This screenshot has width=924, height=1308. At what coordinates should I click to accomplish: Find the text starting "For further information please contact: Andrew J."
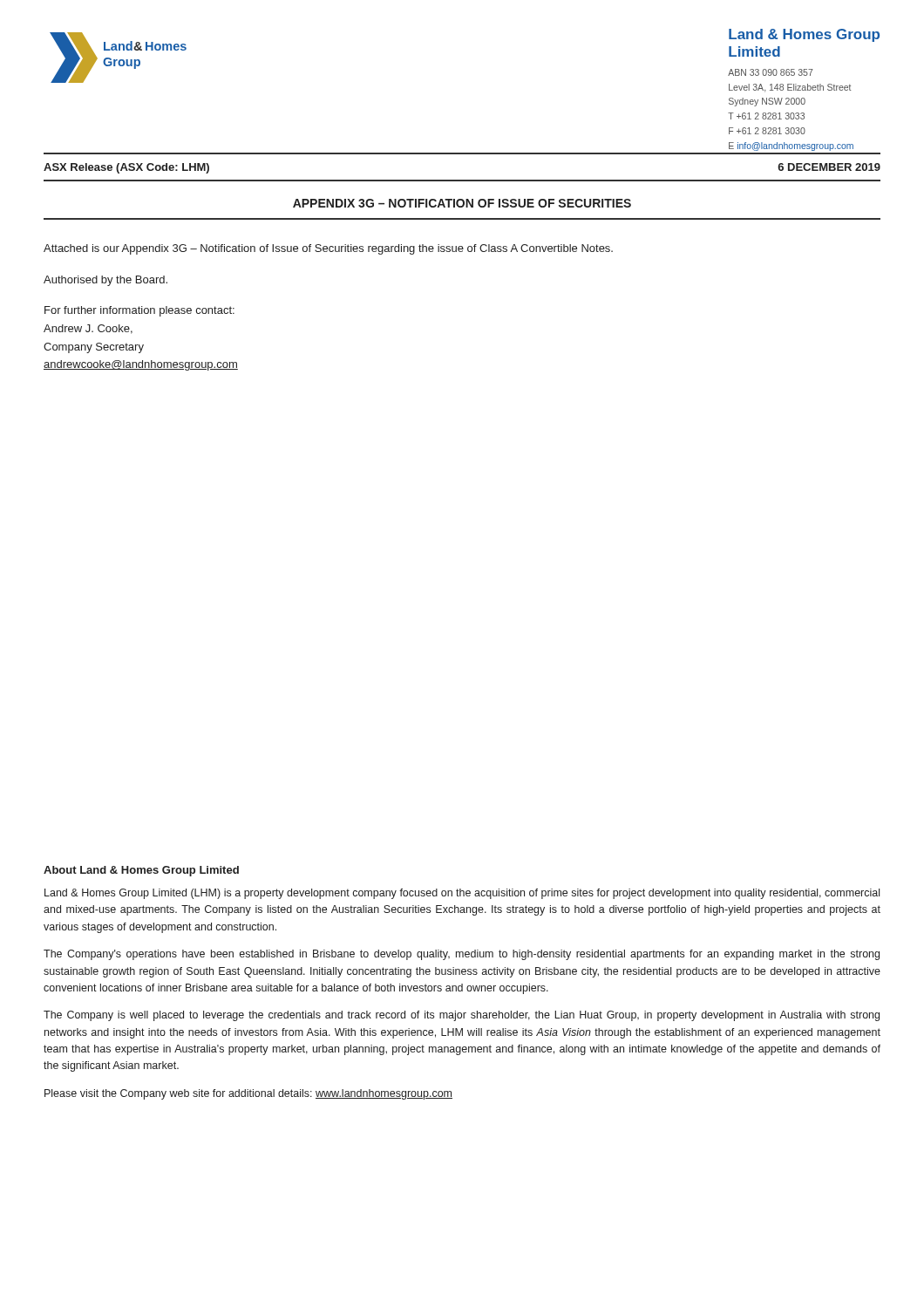[x=139, y=311]
